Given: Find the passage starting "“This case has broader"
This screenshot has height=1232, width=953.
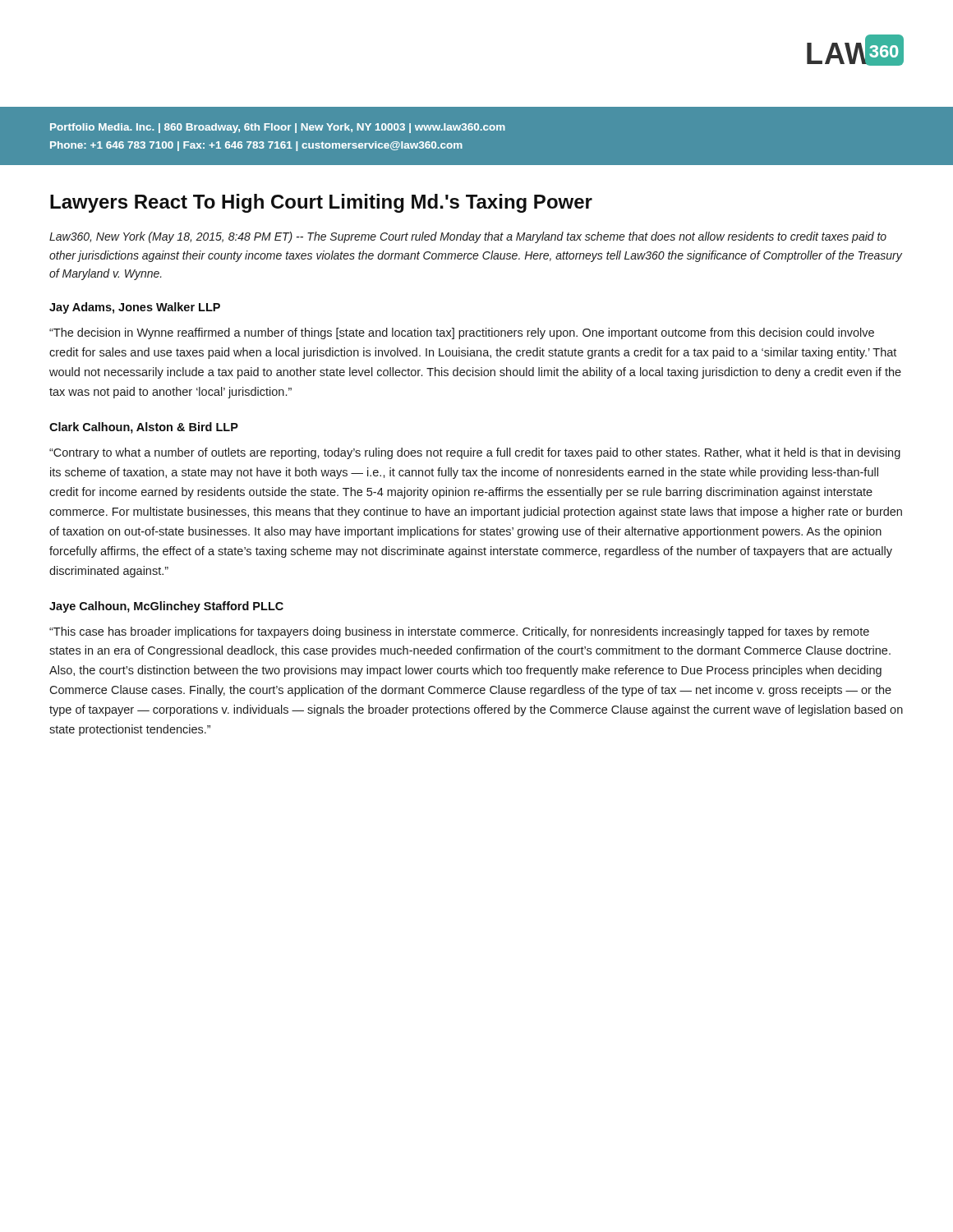Looking at the screenshot, I should 476,681.
